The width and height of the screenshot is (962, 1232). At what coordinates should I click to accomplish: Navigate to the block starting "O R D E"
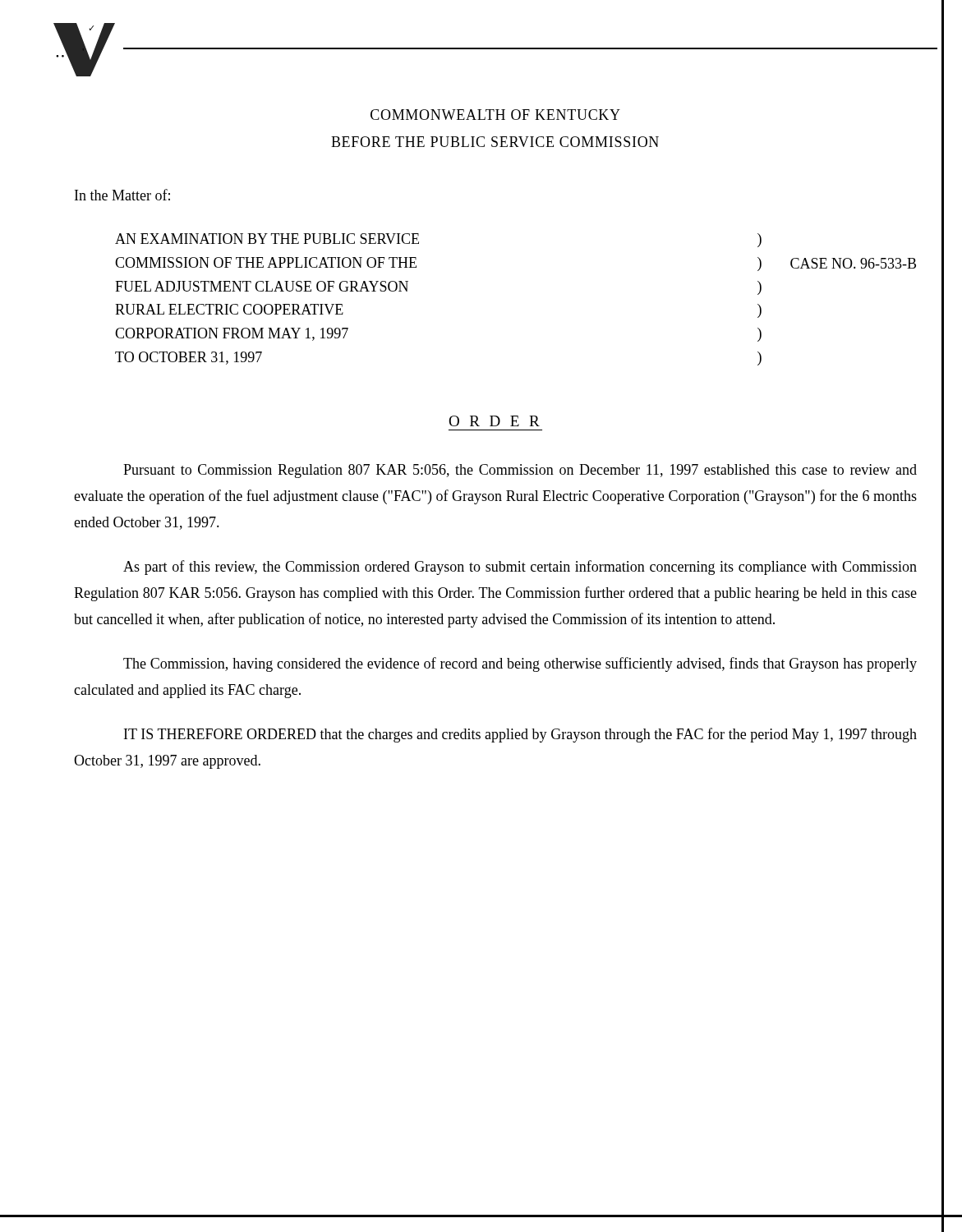coord(495,421)
